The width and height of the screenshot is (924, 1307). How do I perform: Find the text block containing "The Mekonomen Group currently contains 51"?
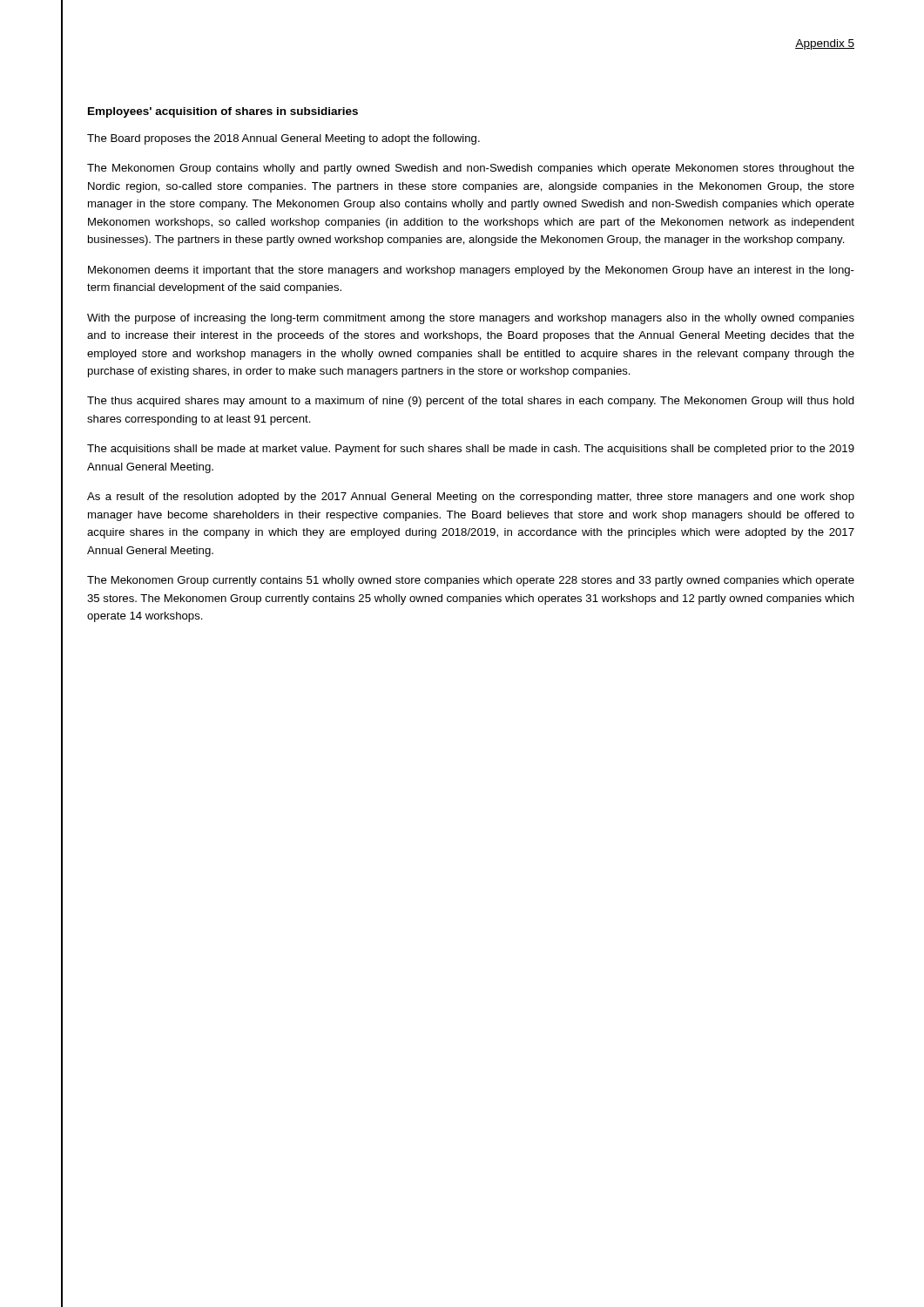471,598
